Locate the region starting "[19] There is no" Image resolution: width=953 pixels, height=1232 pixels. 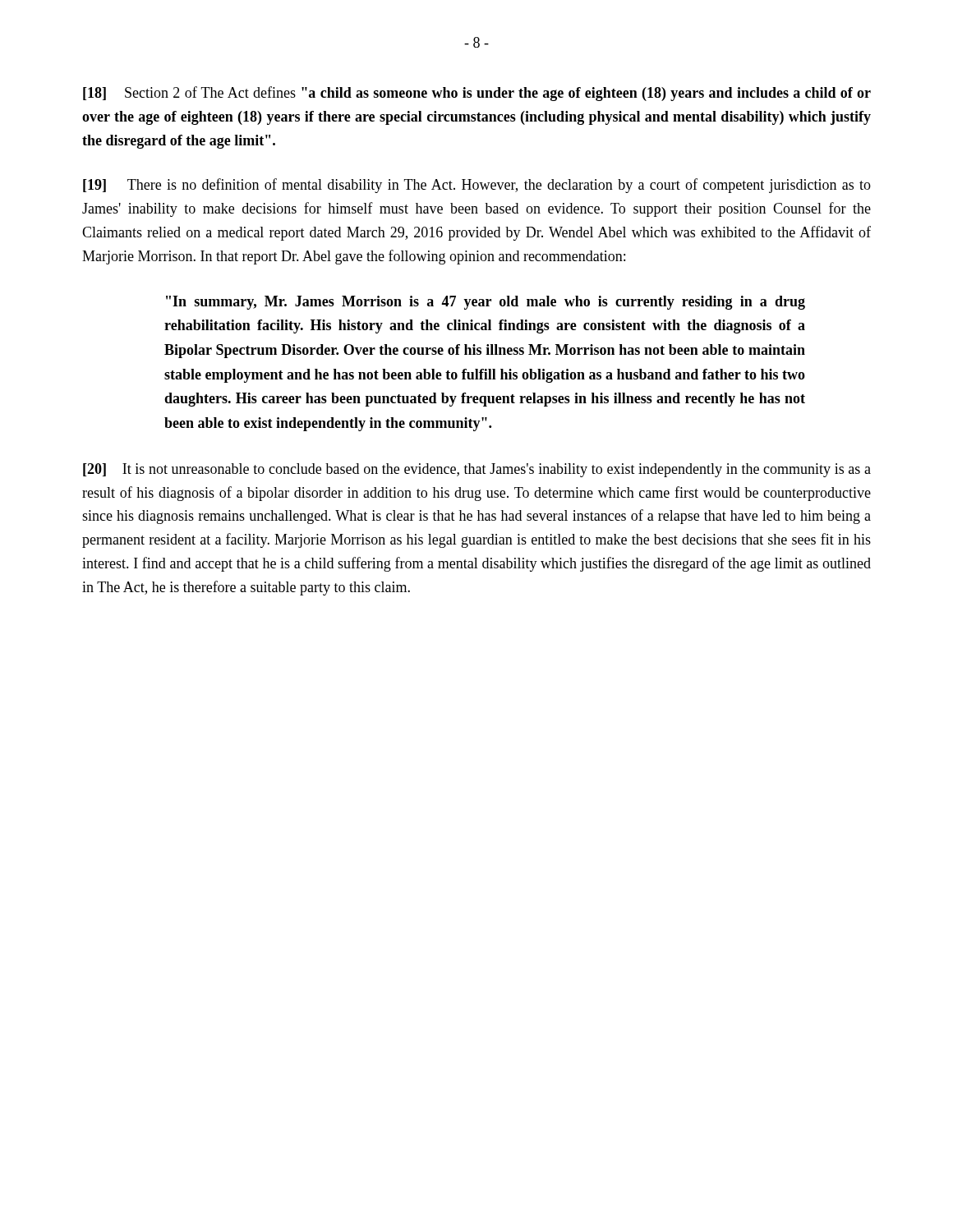[476, 221]
